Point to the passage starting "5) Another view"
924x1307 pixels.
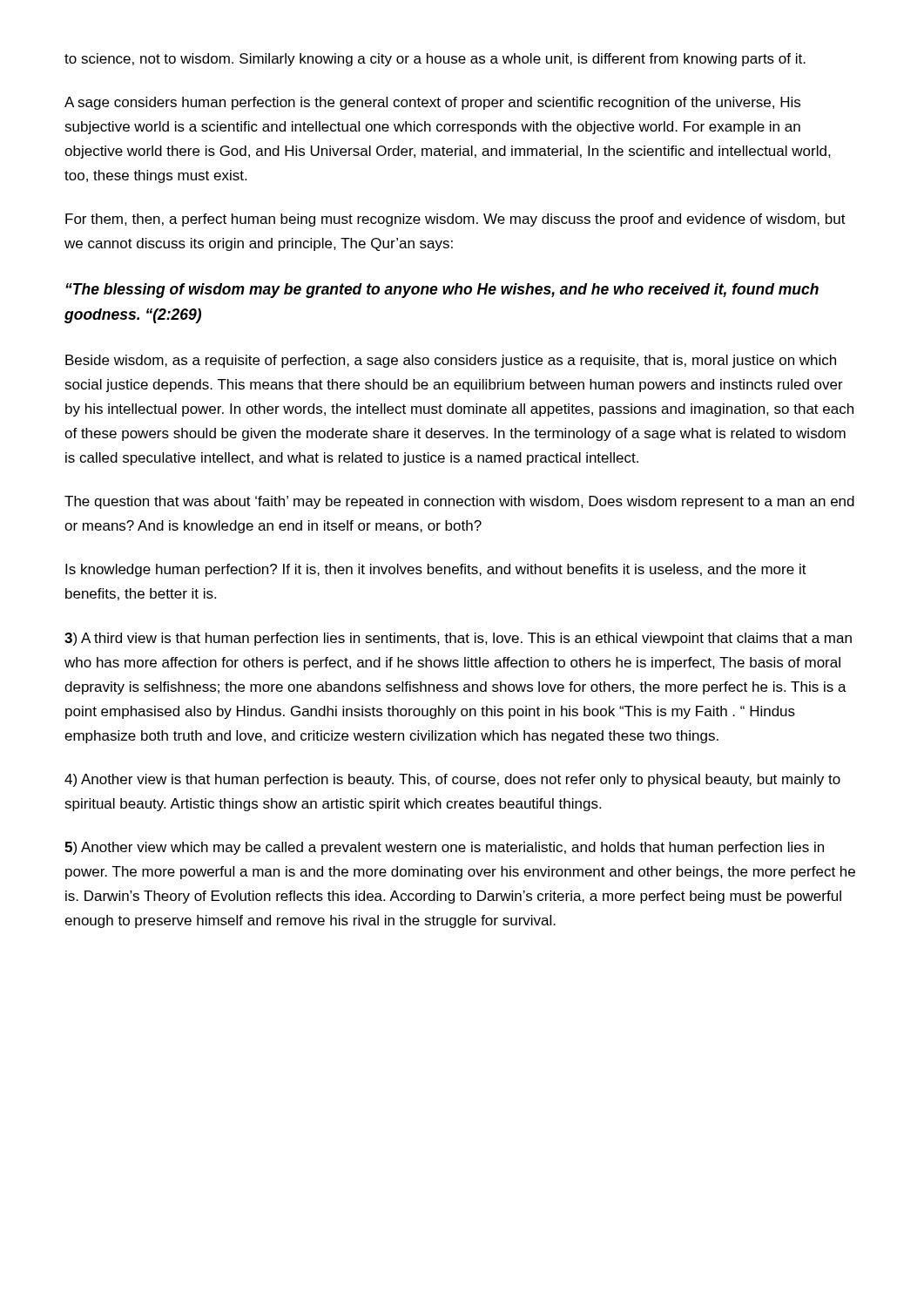coord(460,884)
